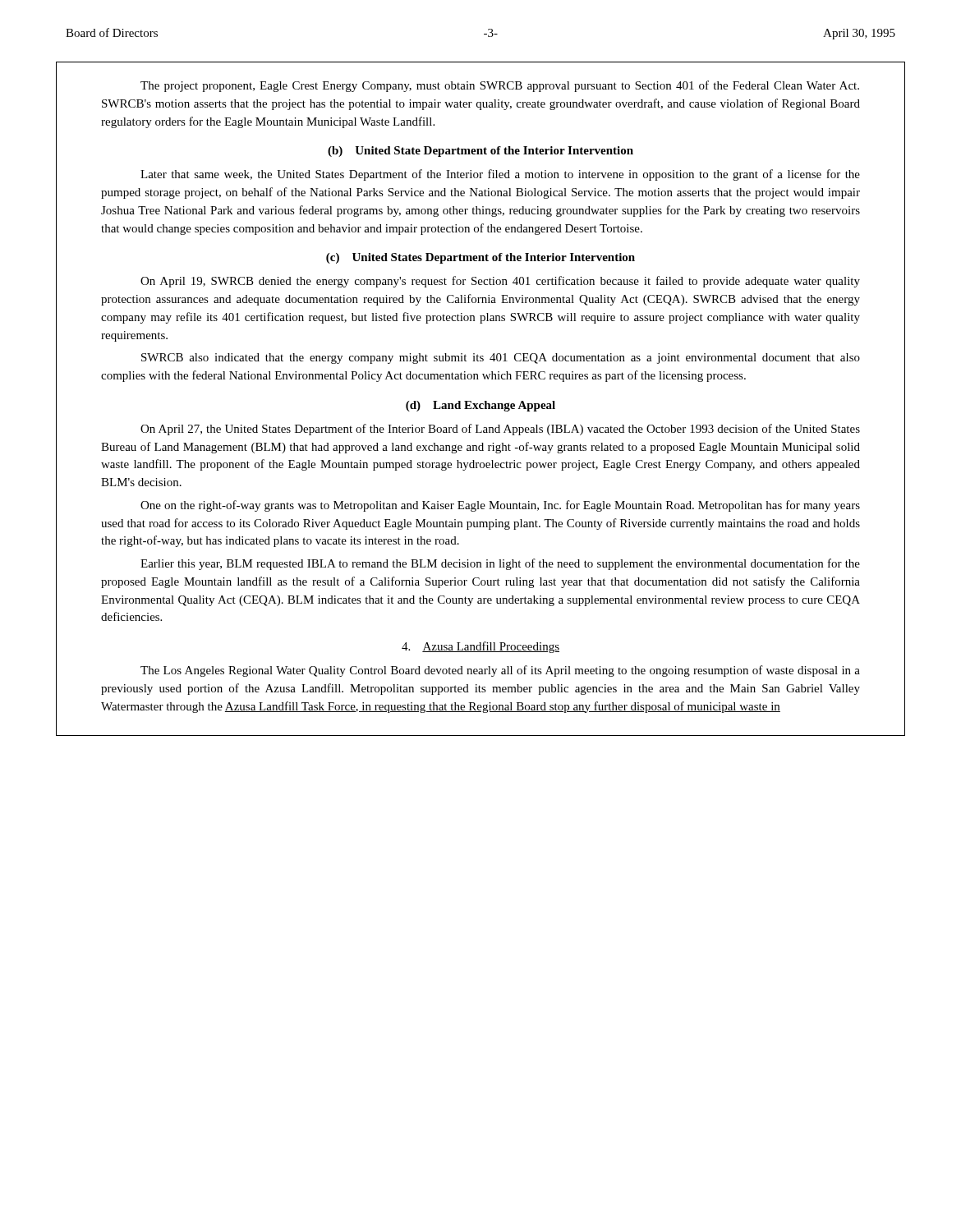Find the block on this page that starts "Earlier this year, BLM requested IBLA"
This screenshot has width=961, height=1232.
(480, 591)
